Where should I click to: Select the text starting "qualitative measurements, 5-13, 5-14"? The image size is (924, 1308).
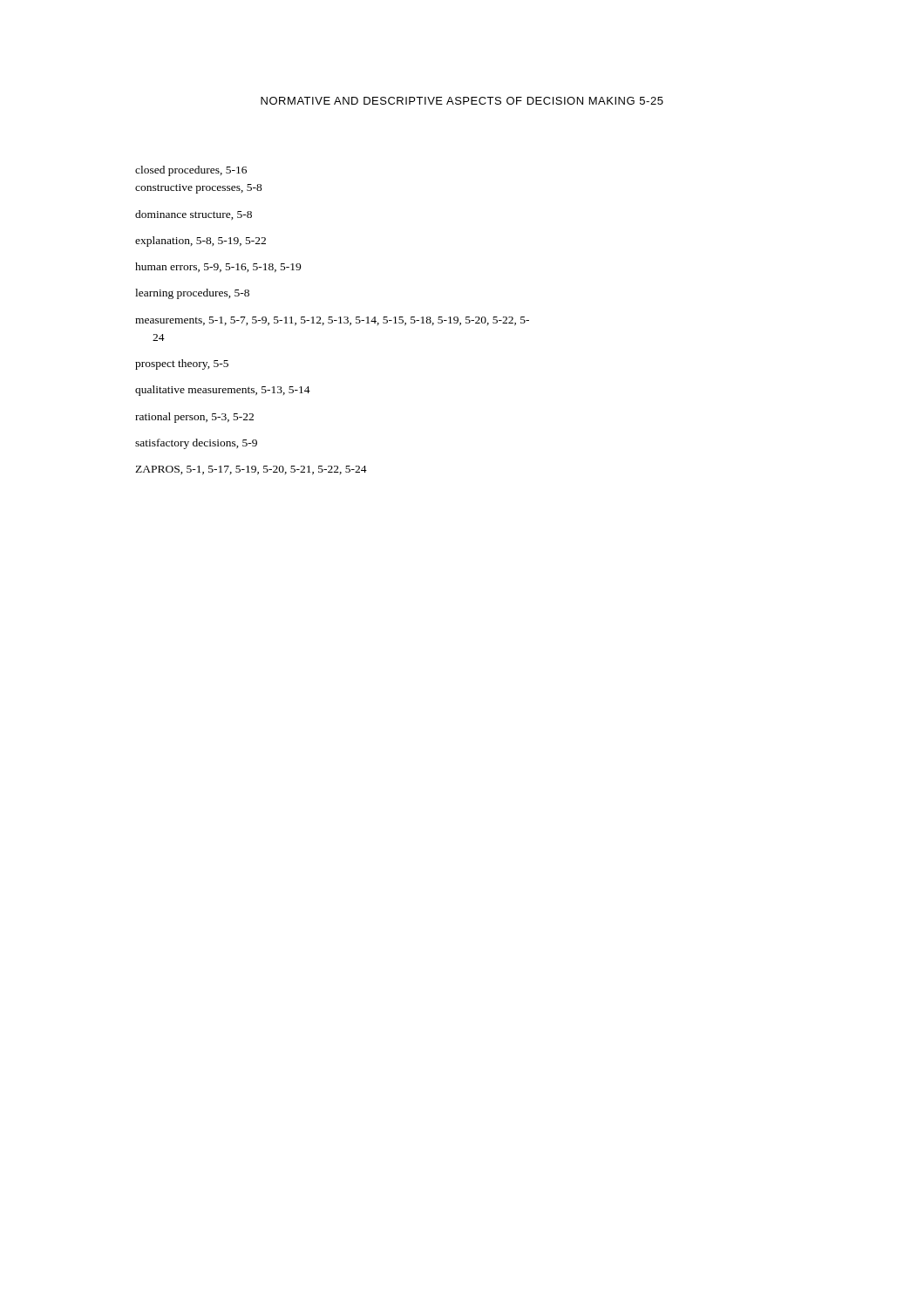(x=223, y=390)
